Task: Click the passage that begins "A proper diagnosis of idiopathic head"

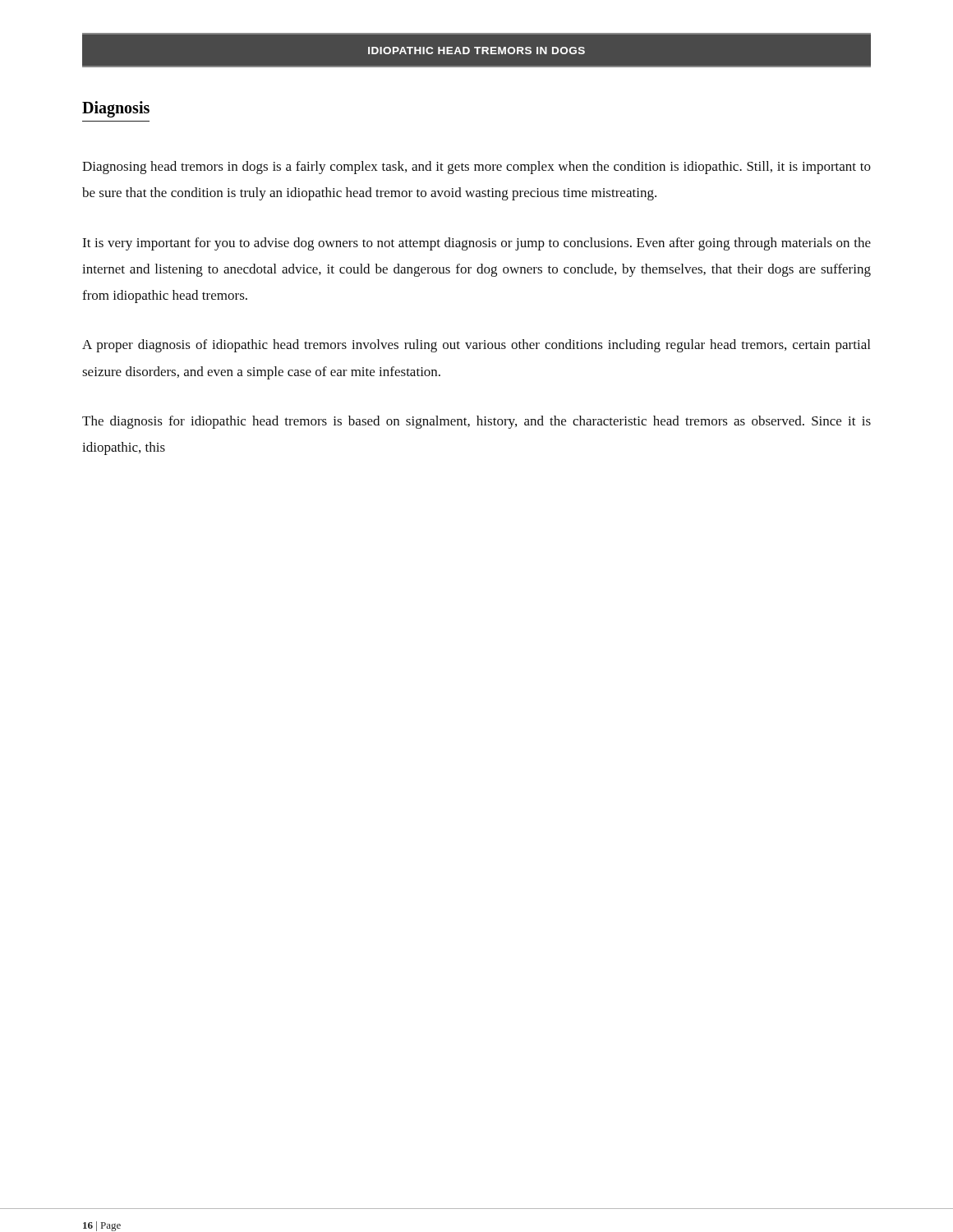Action: point(476,359)
